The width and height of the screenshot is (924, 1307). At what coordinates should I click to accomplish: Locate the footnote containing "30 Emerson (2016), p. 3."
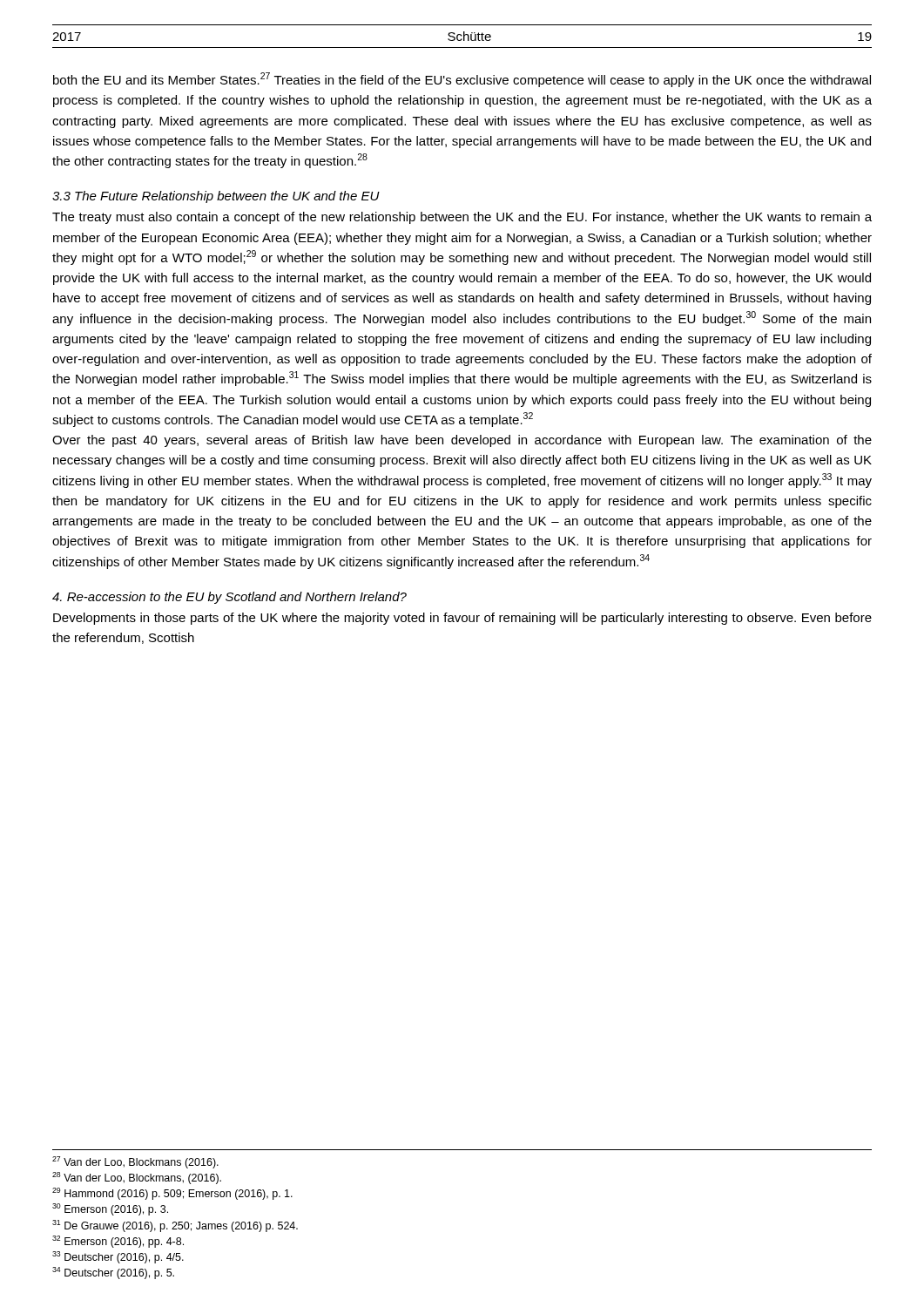click(111, 1209)
